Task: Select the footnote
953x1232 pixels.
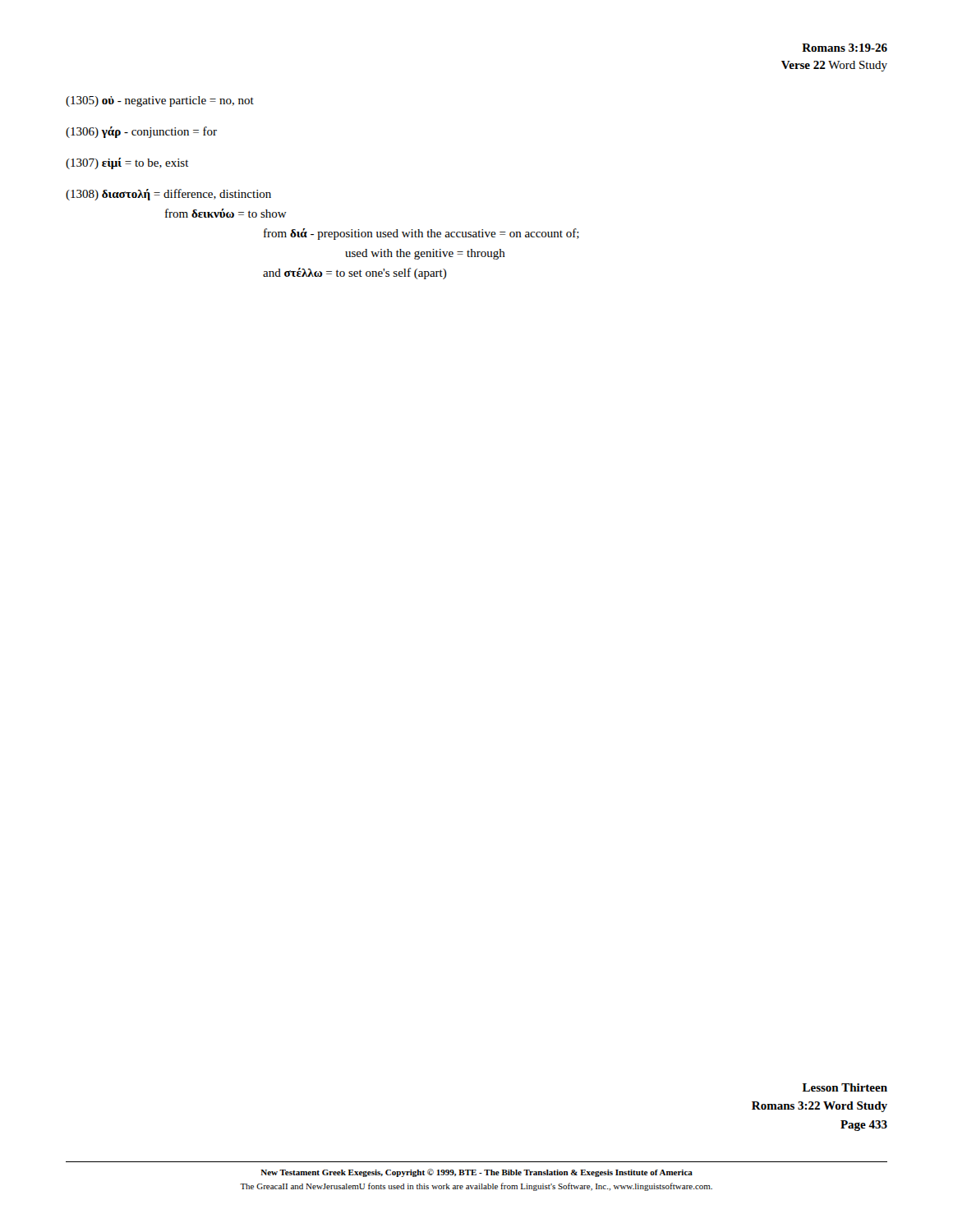Action: coord(476,1179)
